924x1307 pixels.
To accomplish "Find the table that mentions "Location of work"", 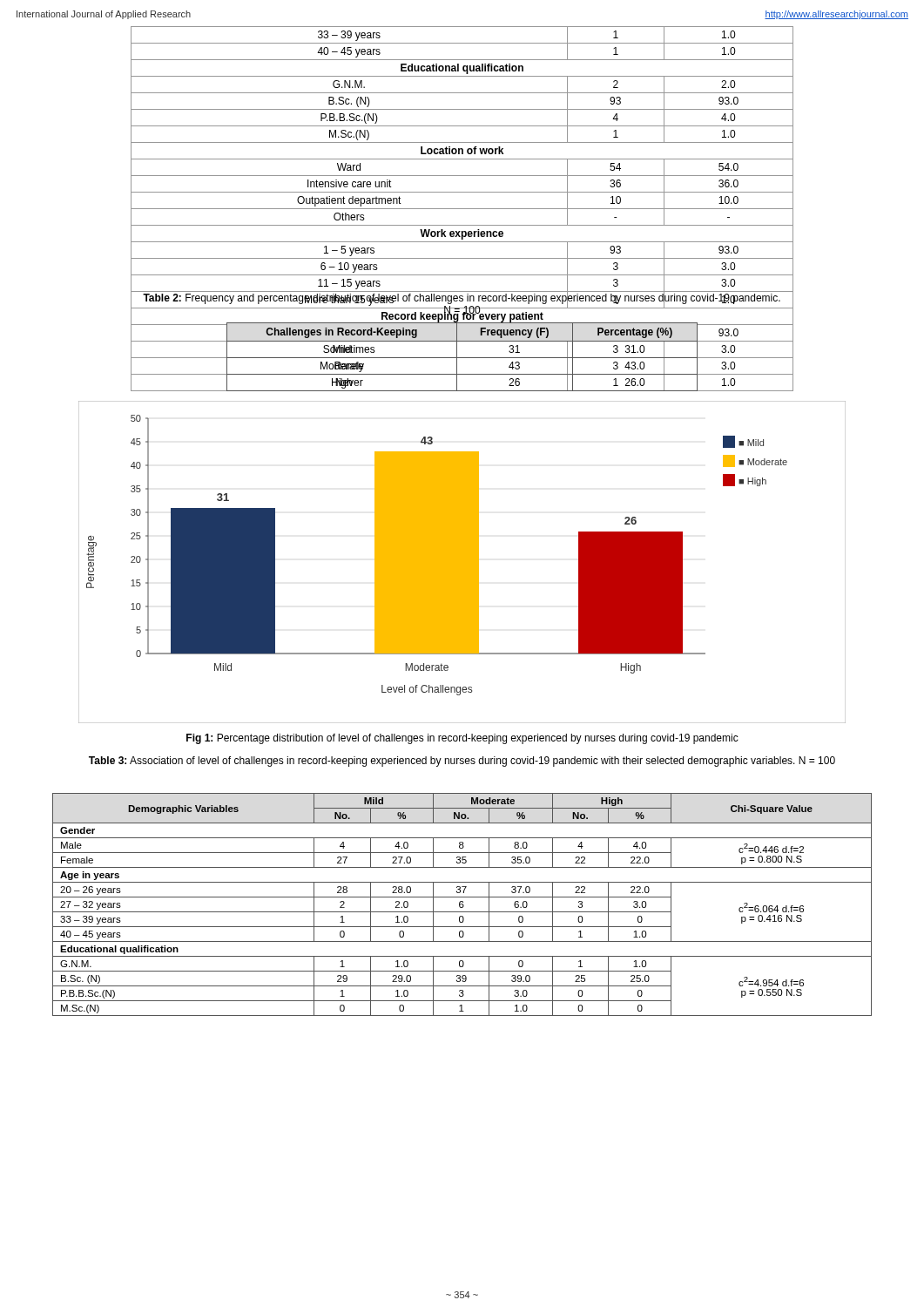I will pos(462,209).
